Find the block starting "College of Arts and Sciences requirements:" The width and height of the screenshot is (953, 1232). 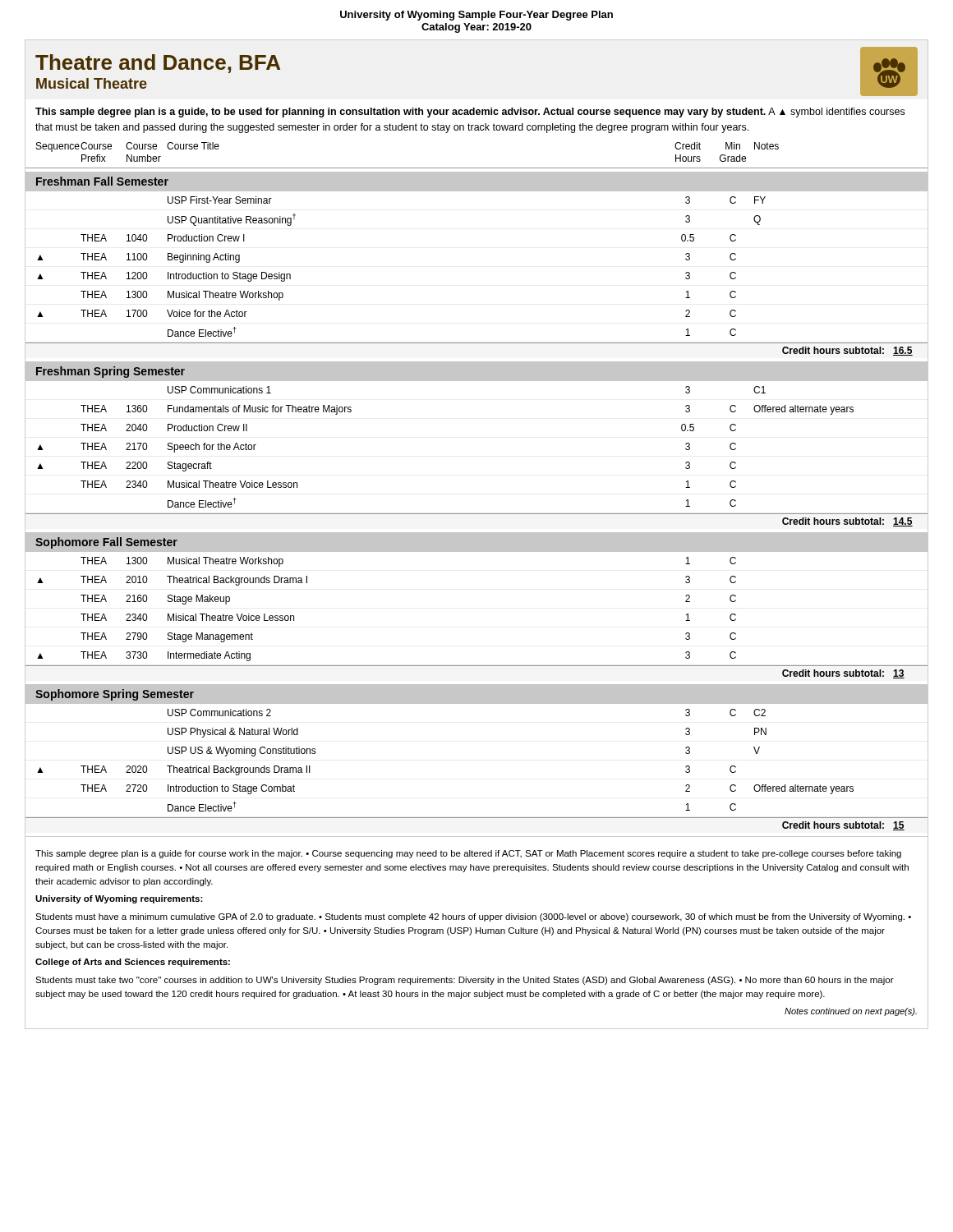coord(476,978)
